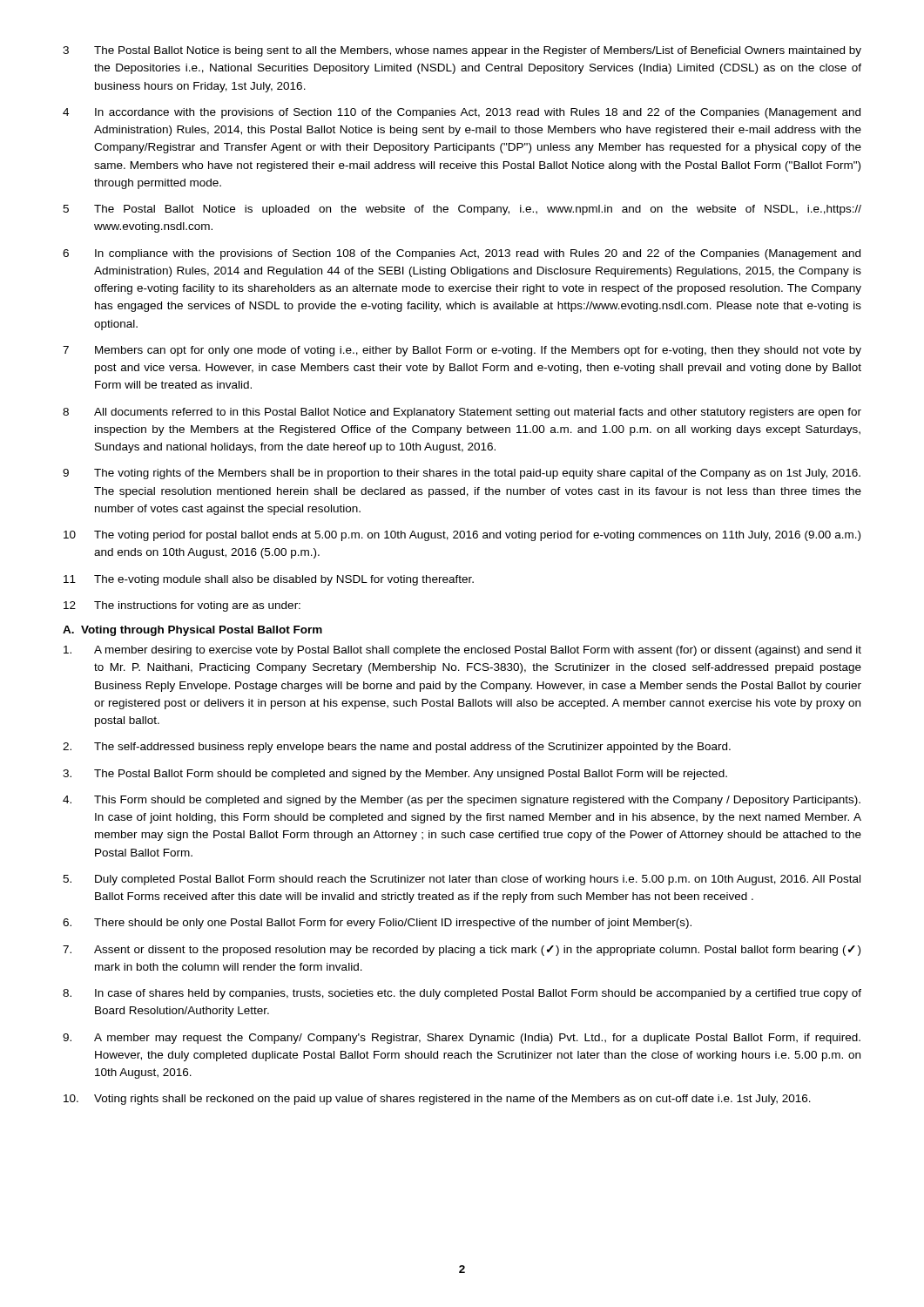Viewport: 924px width, 1307px height.
Task: Point to the element starting "6. There should be"
Action: pos(462,923)
